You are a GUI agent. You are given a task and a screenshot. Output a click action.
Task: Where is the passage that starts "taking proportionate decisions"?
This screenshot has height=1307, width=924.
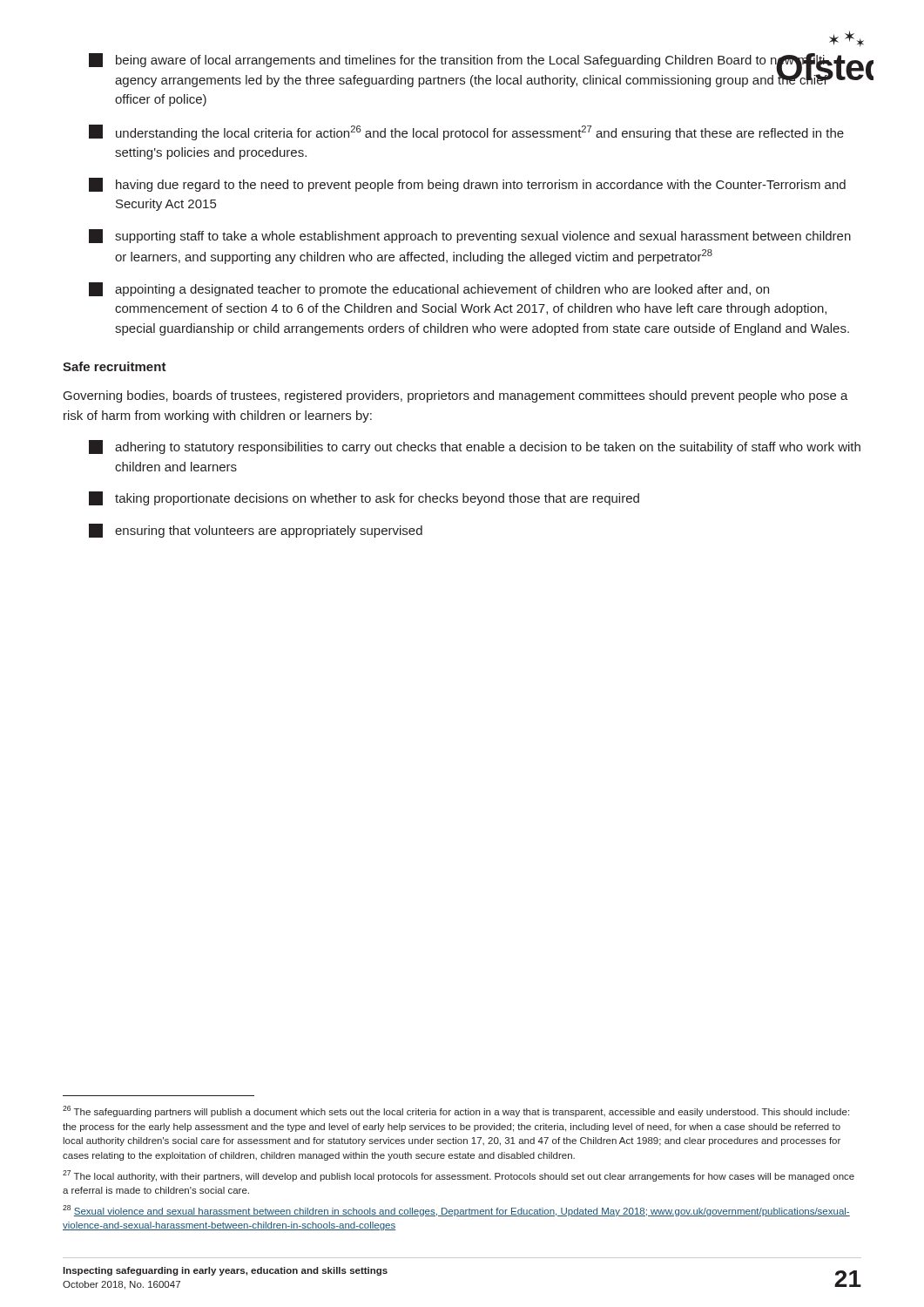coord(475,499)
